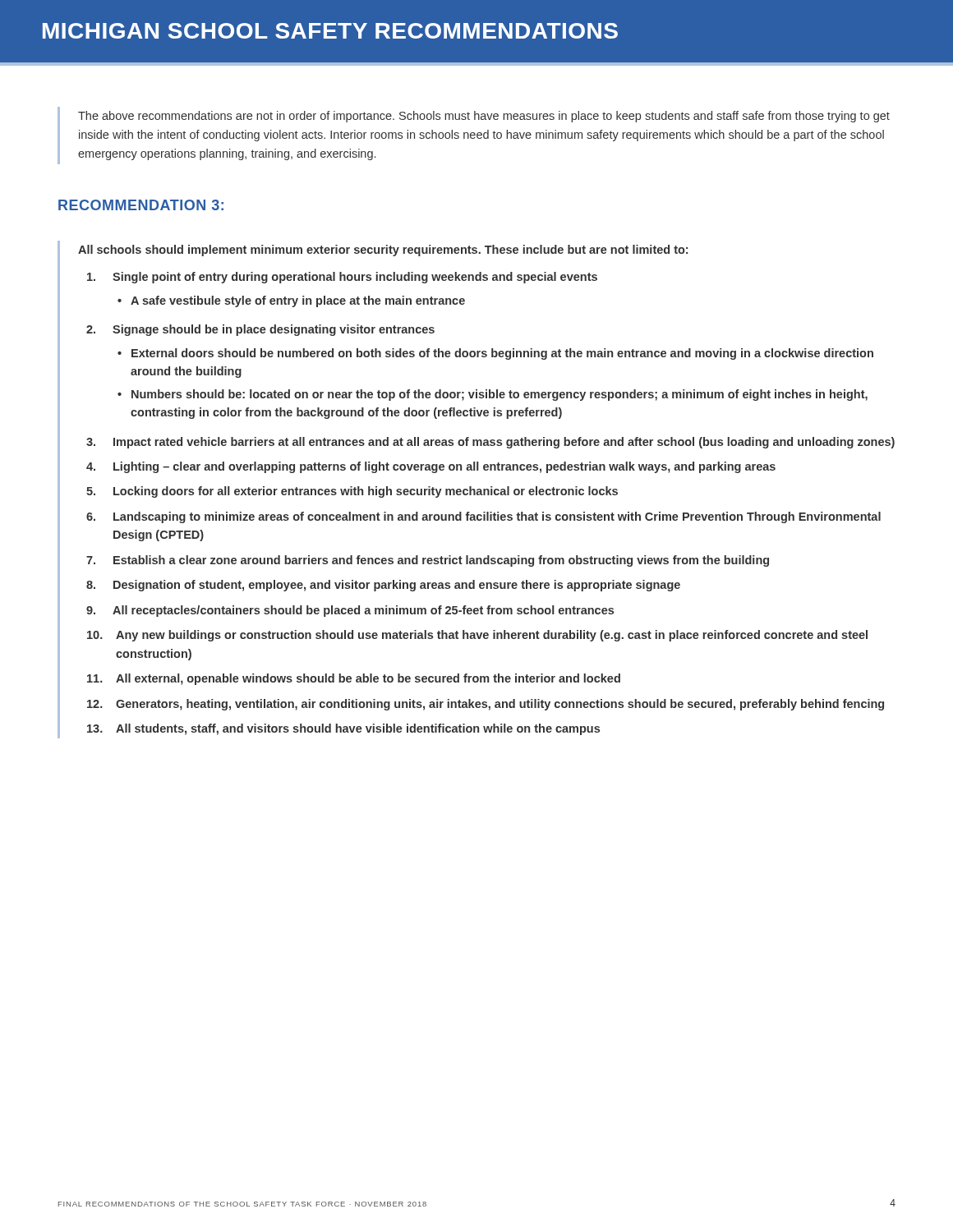Find the block starting "2. Signage should be in place designating visitor"
This screenshot has height=1232, width=953.
pyautogui.click(x=260, y=330)
